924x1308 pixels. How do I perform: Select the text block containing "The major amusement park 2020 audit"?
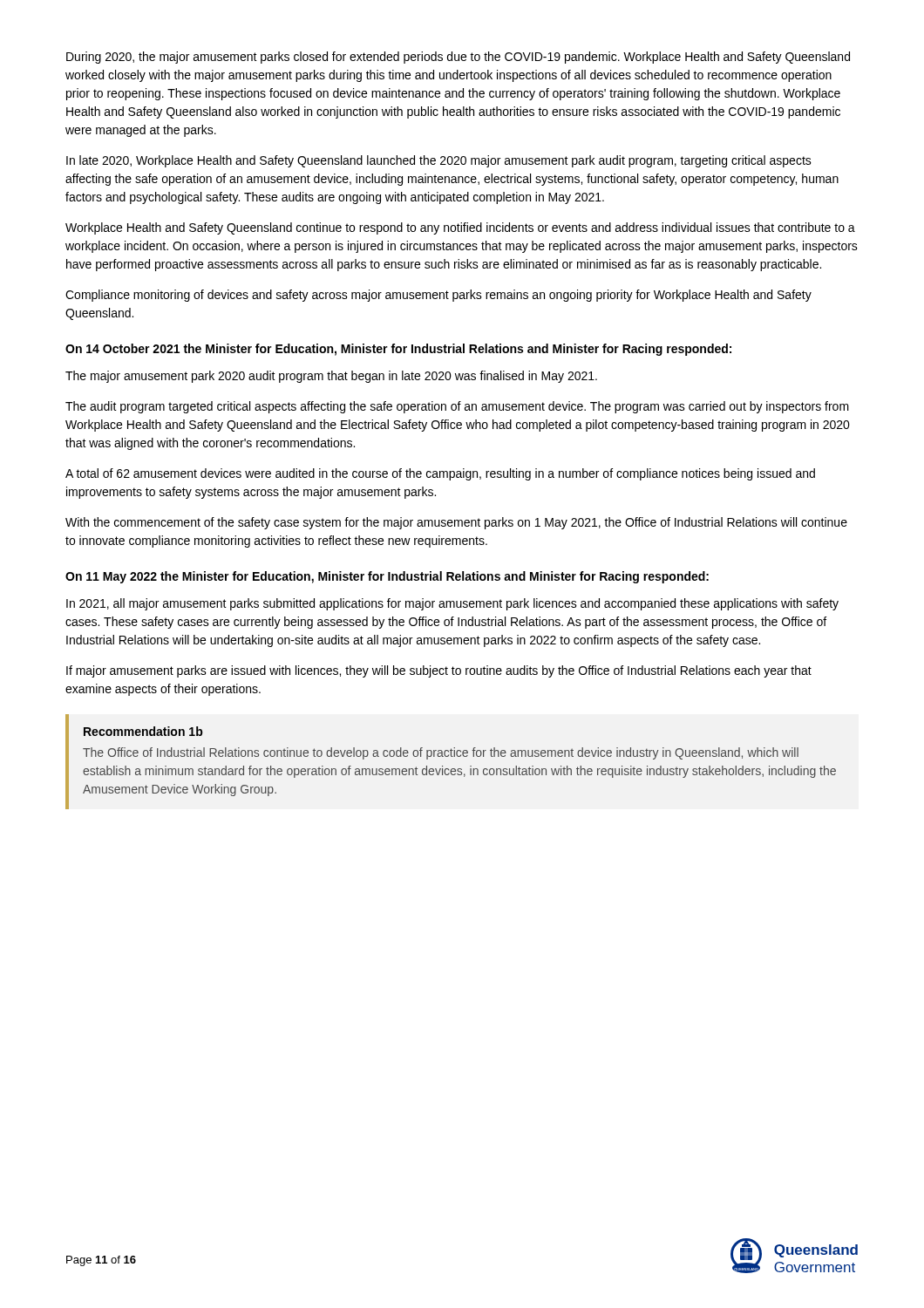pyautogui.click(x=332, y=376)
